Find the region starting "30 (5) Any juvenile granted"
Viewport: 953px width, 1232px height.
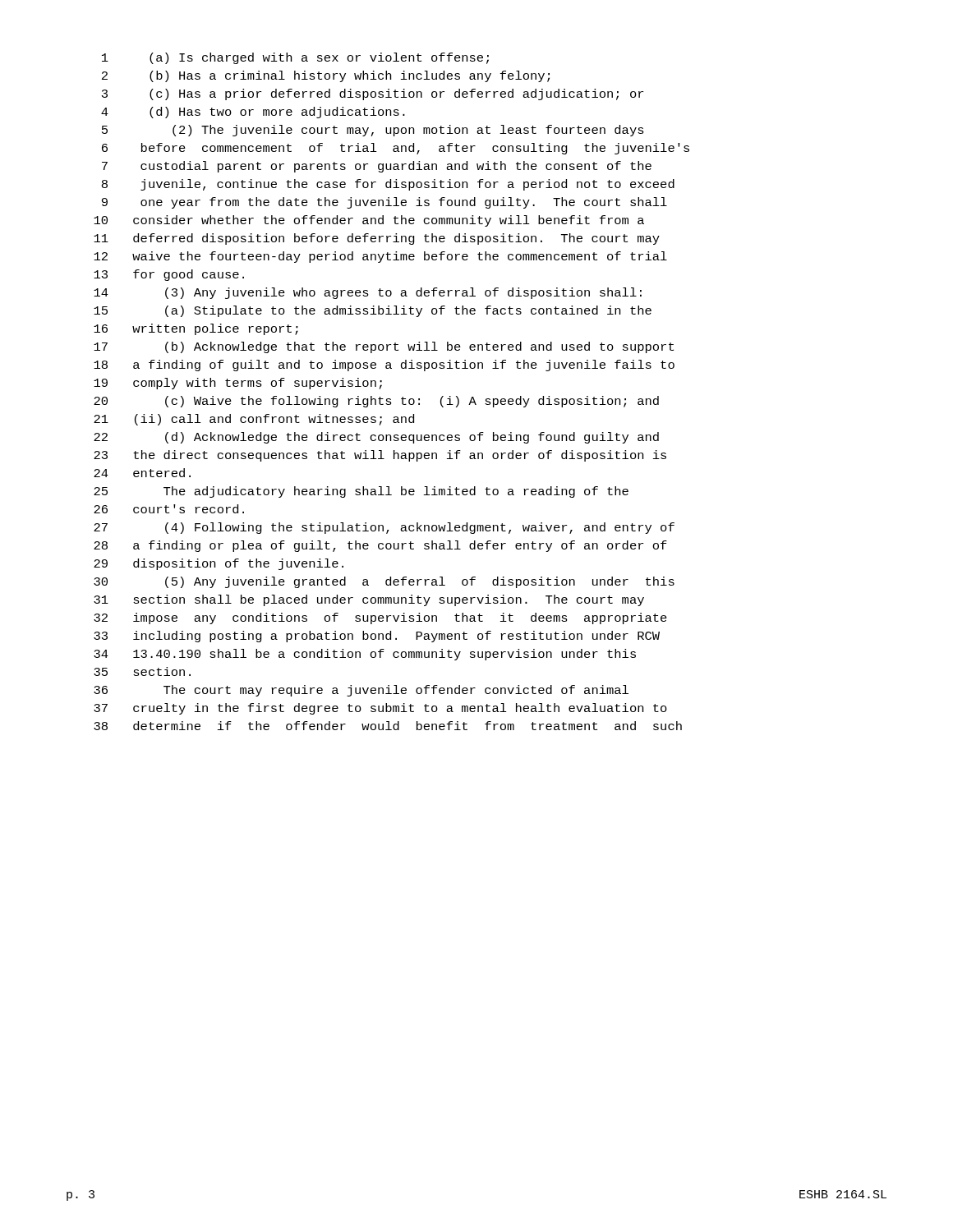pos(476,582)
